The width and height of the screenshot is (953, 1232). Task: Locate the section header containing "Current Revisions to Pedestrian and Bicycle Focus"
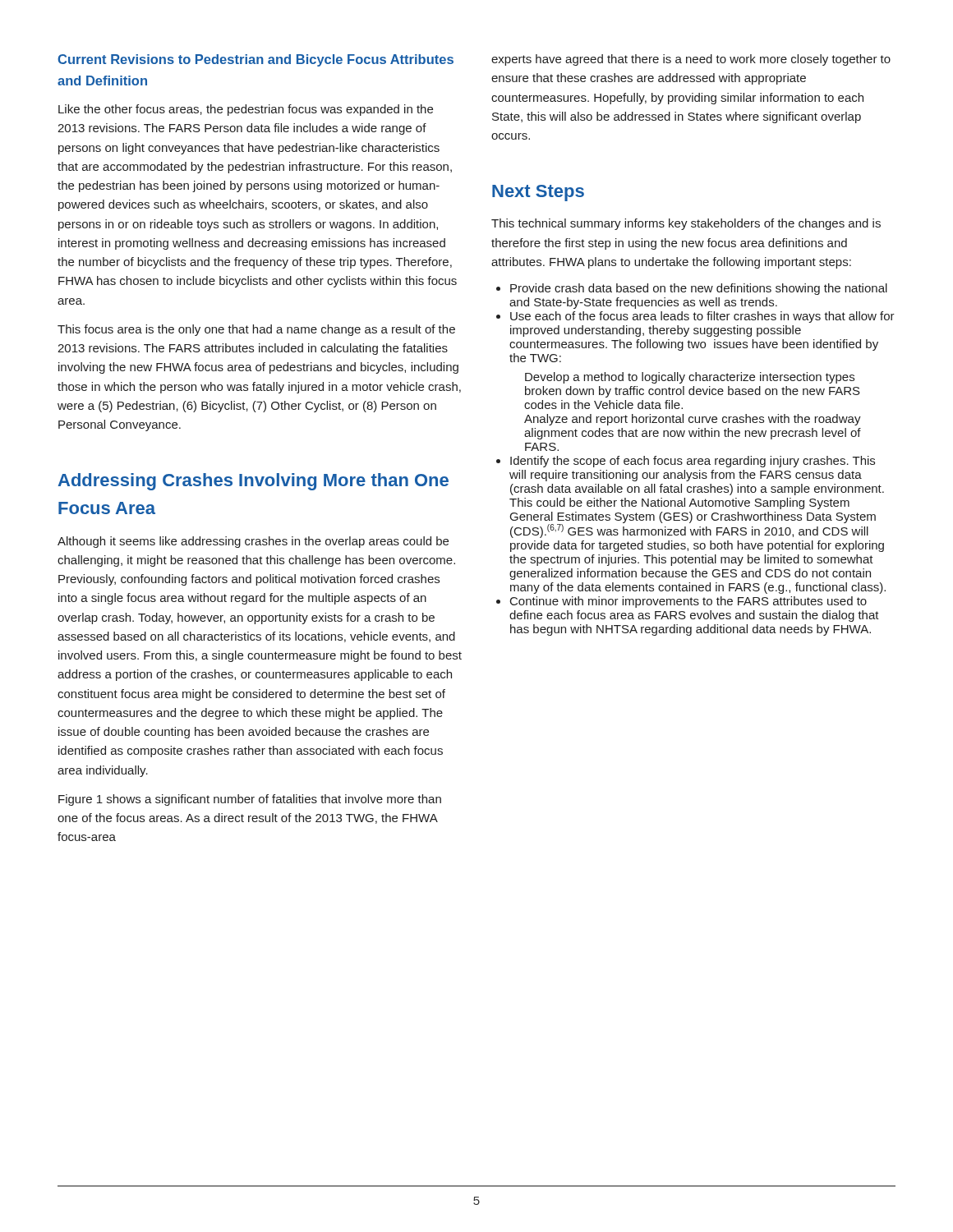tap(260, 70)
